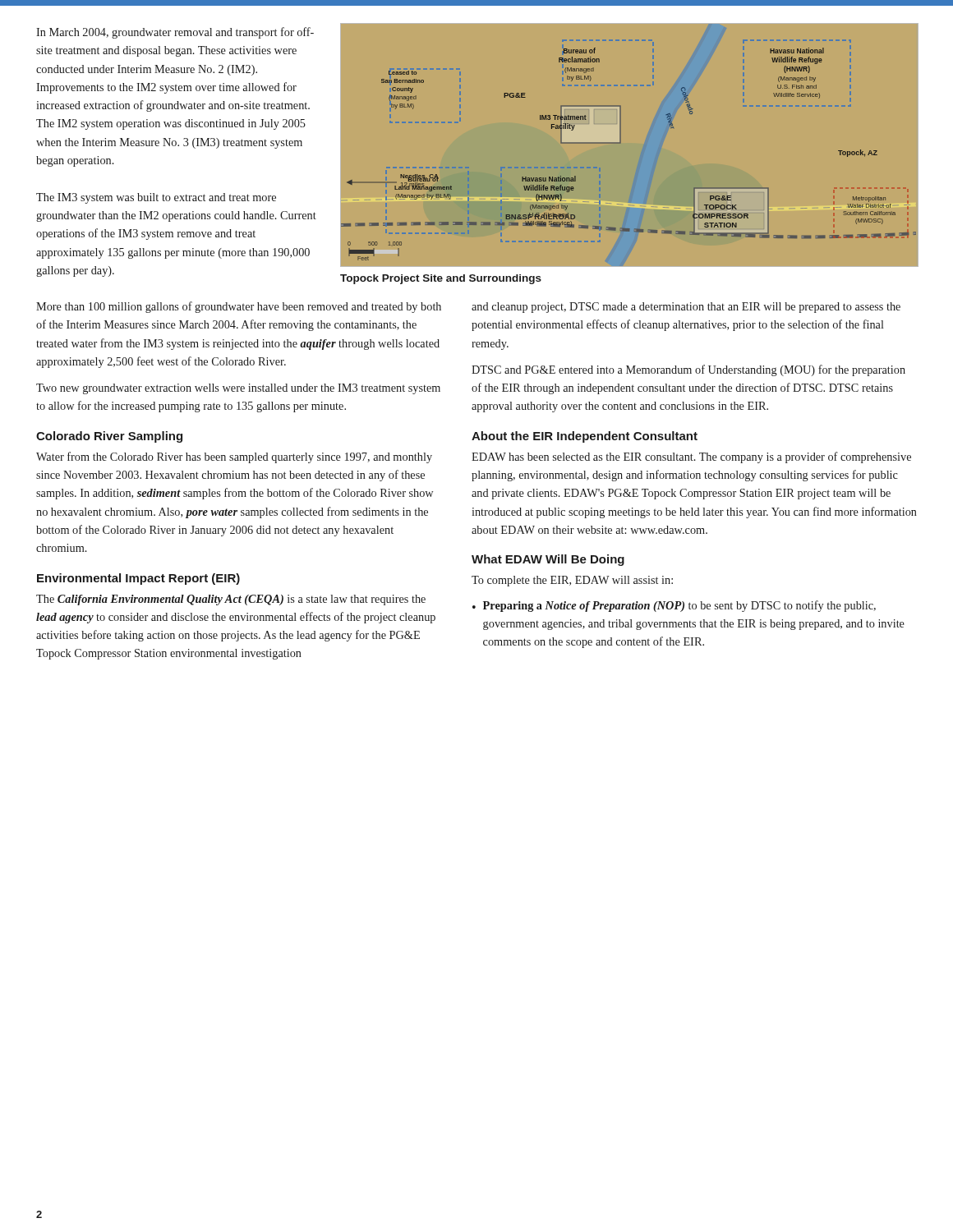This screenshot has height=1232, width=953.
Task: Locate the block of text that opens with "More than 100 million gallons of groundwater"
Action: click(239, 334)
